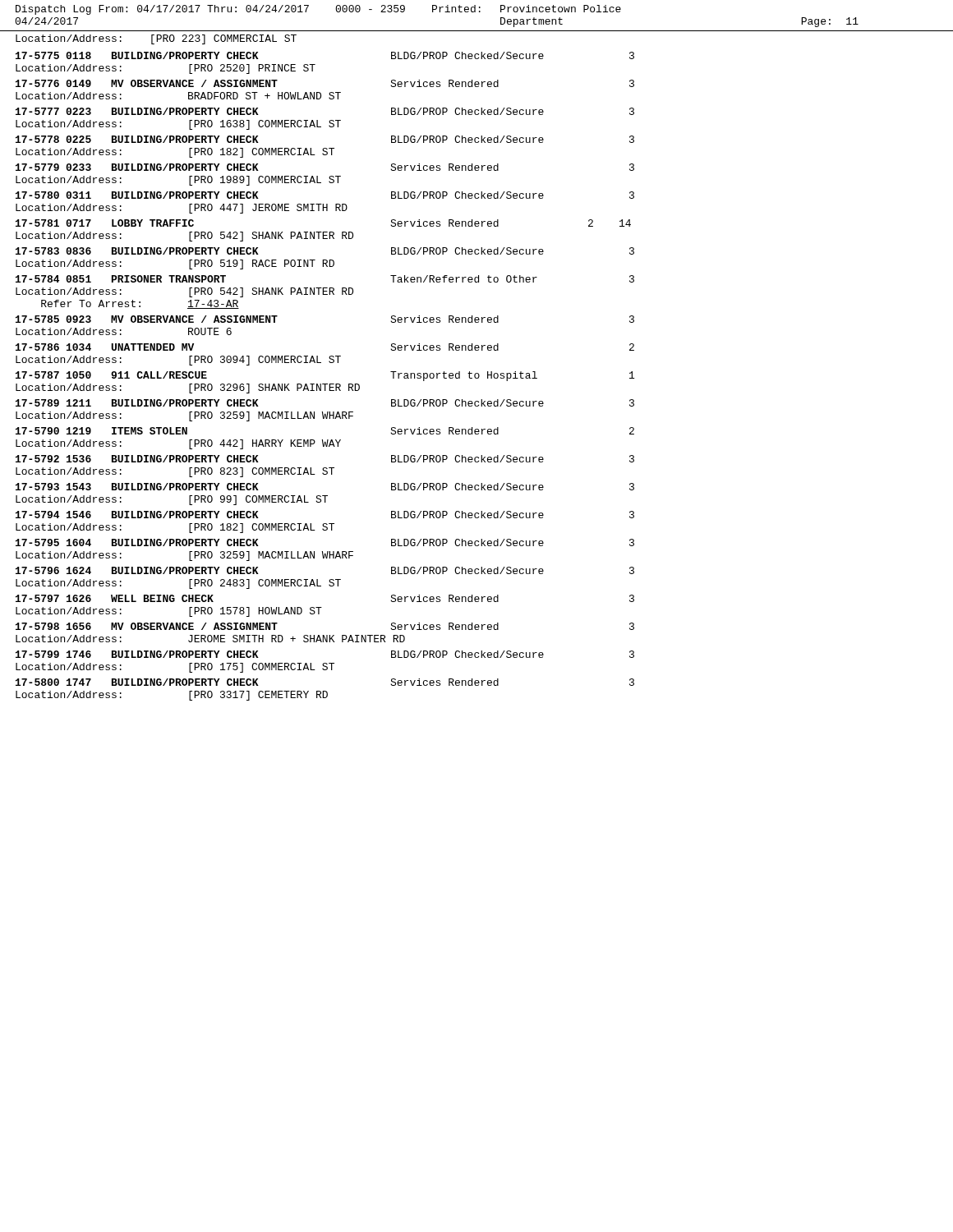Navigate to the element starting "17-5789 1211 BUILDING/PROPERTY CHECK"
Viewport: 953px width, 1232px height.
[476, 410]
